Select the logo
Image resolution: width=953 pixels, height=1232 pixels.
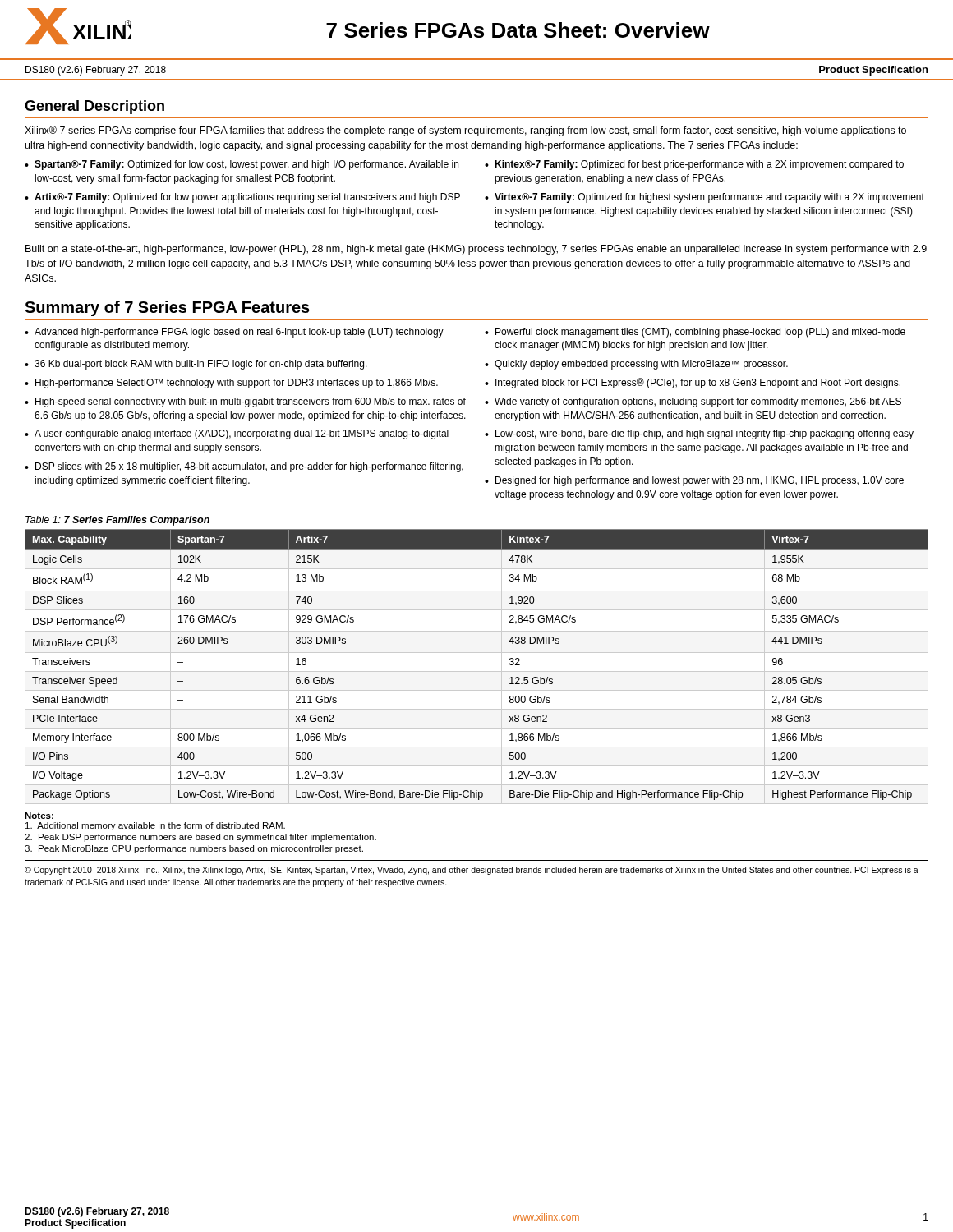coord(78,31)
